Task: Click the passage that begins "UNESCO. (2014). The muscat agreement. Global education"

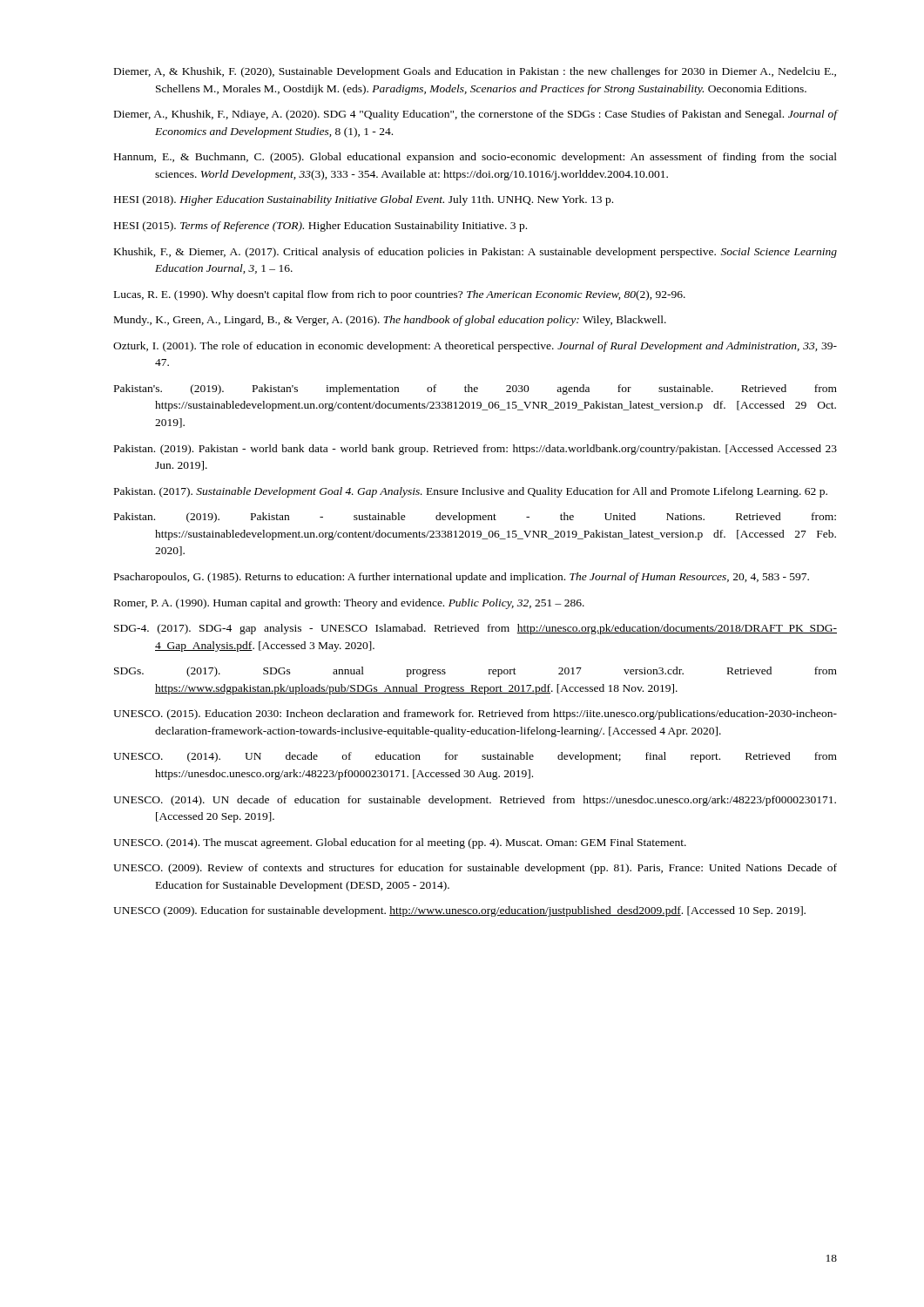Action: point(400,842)
